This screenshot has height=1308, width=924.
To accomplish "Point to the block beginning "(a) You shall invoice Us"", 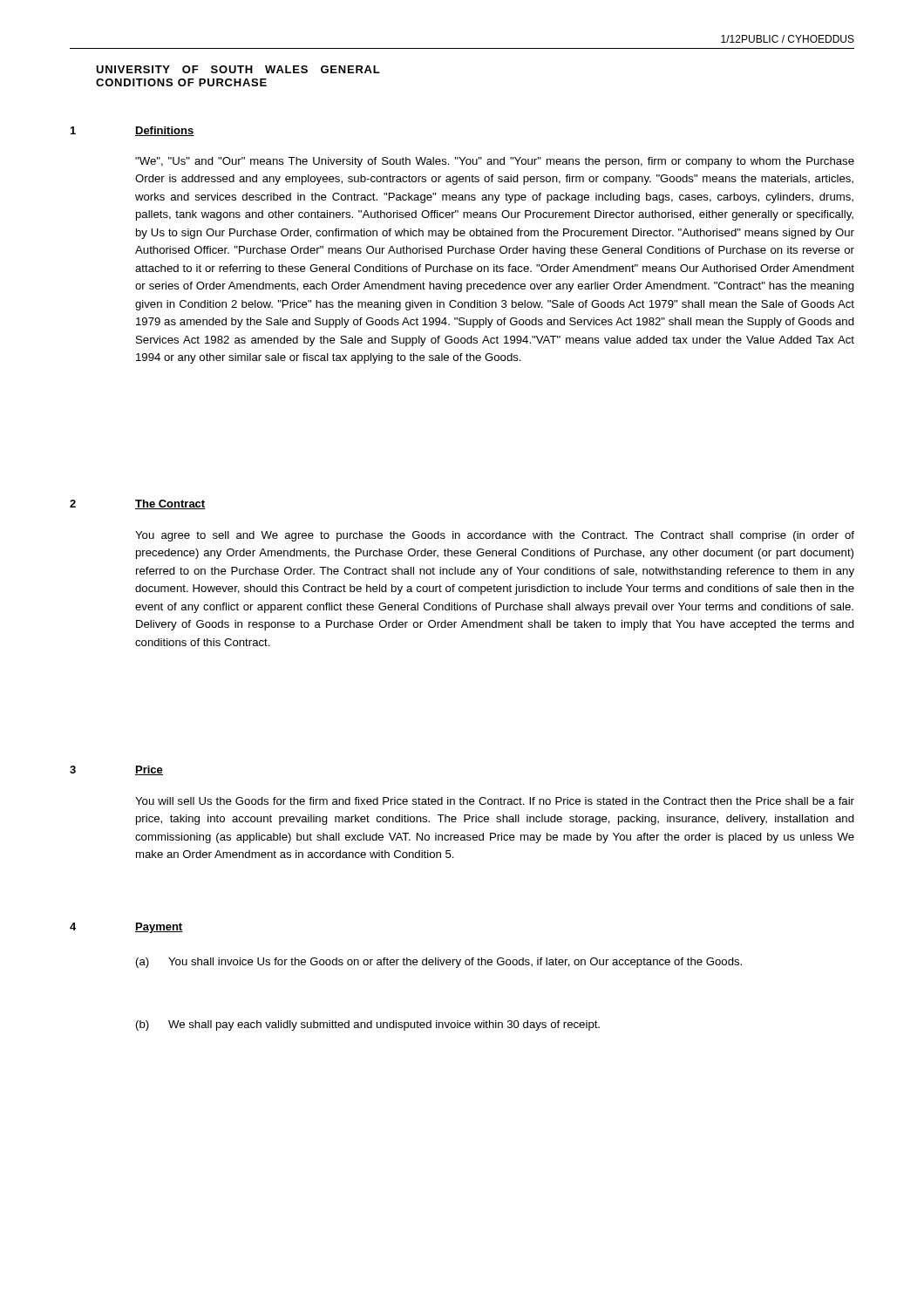I will [x=439, y=962].
